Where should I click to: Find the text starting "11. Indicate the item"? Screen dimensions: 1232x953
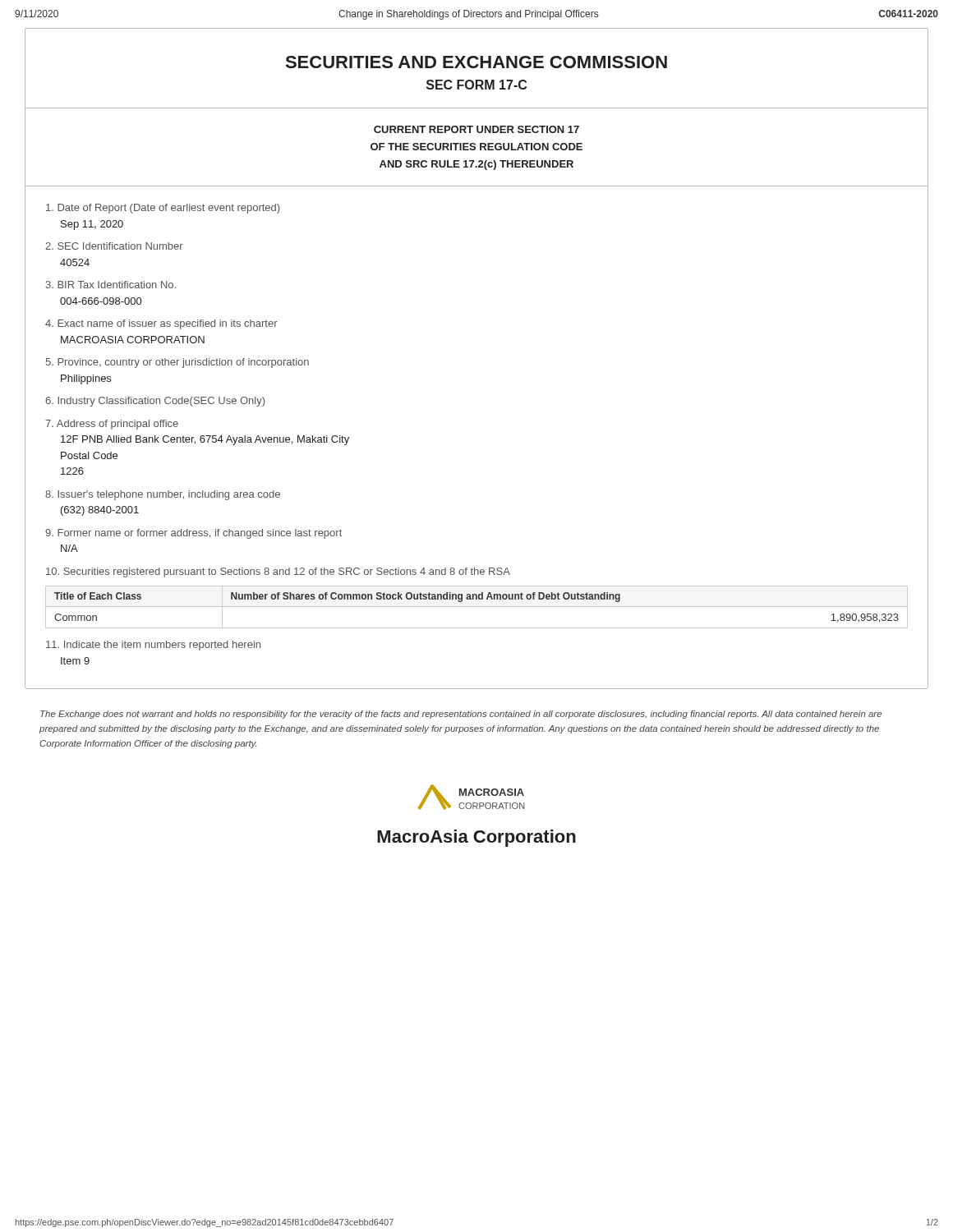[153, 646]
